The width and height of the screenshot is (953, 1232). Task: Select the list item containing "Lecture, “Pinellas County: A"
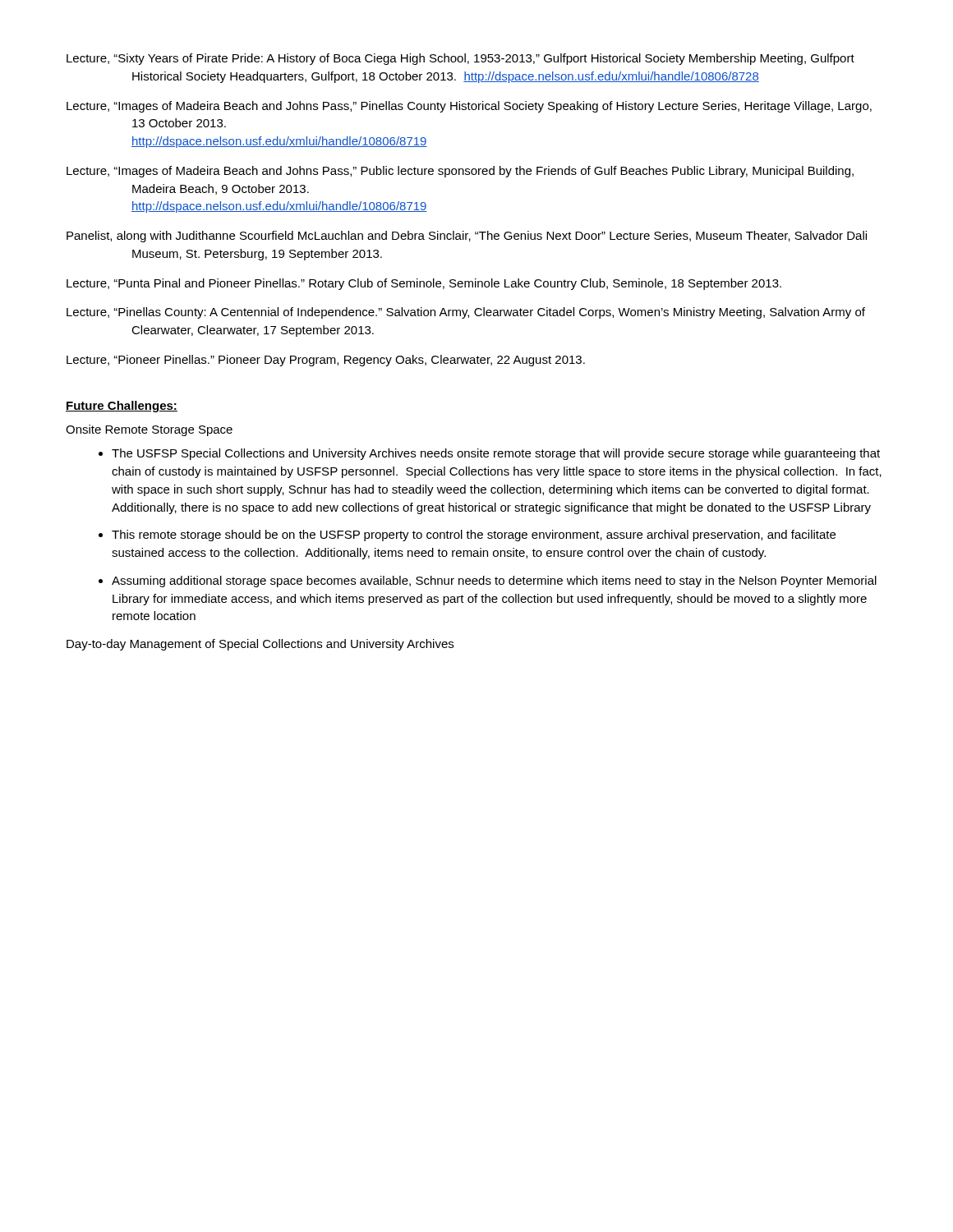(465, 321)
